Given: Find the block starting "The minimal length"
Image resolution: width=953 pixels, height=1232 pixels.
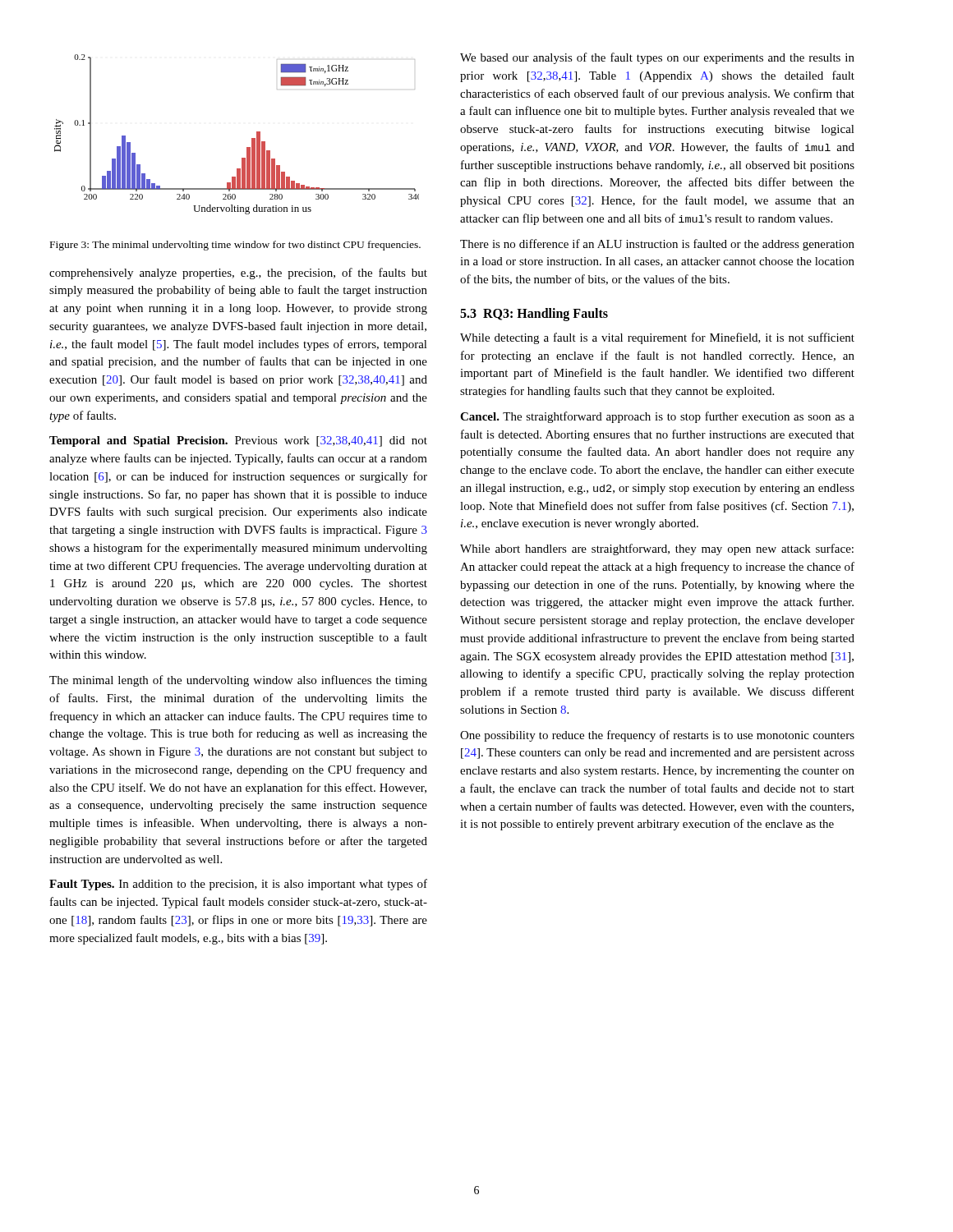Looking at the screenshot, I should coord(238,770).
